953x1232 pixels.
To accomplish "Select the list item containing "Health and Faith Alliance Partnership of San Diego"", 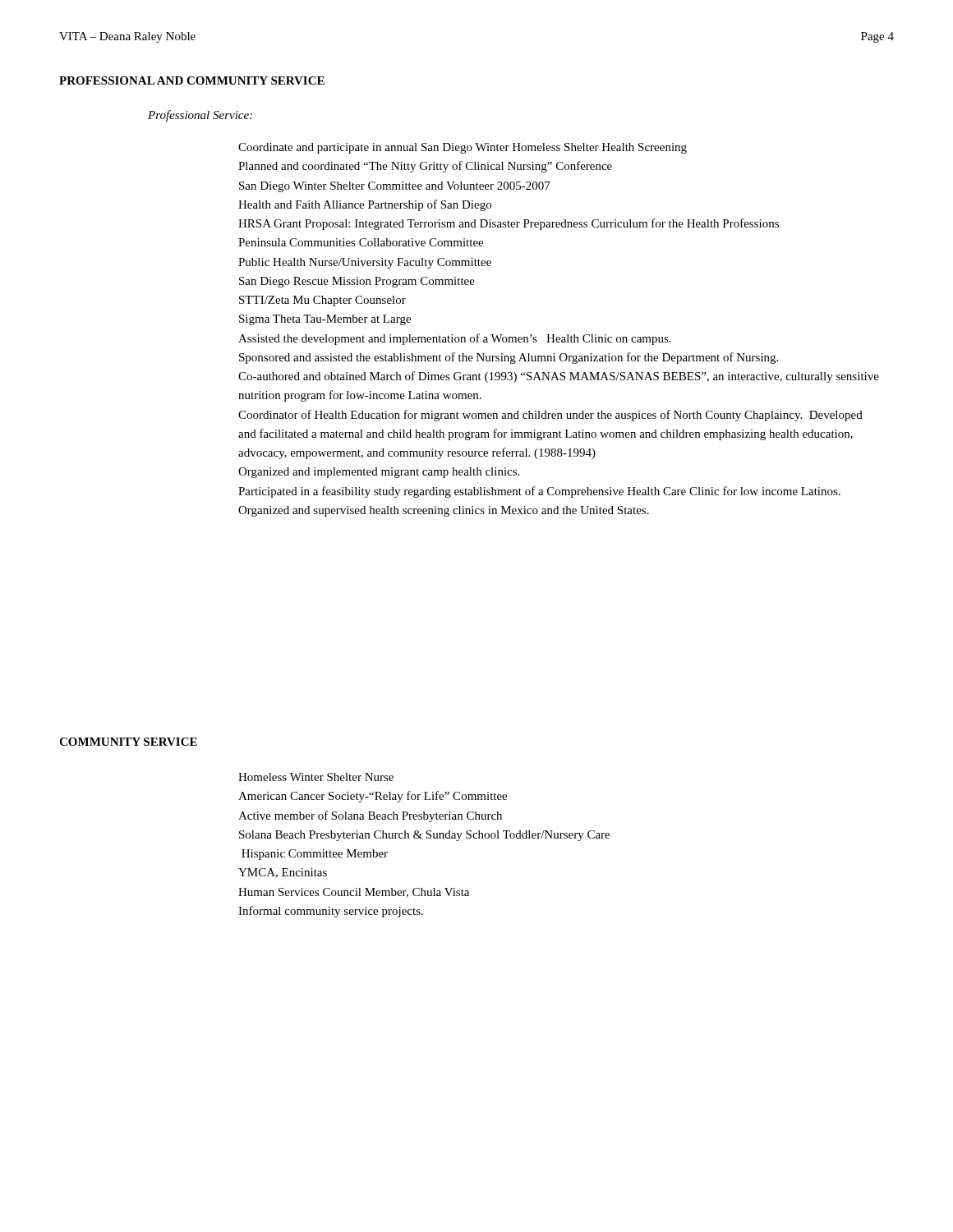I will tap(365, 204).
